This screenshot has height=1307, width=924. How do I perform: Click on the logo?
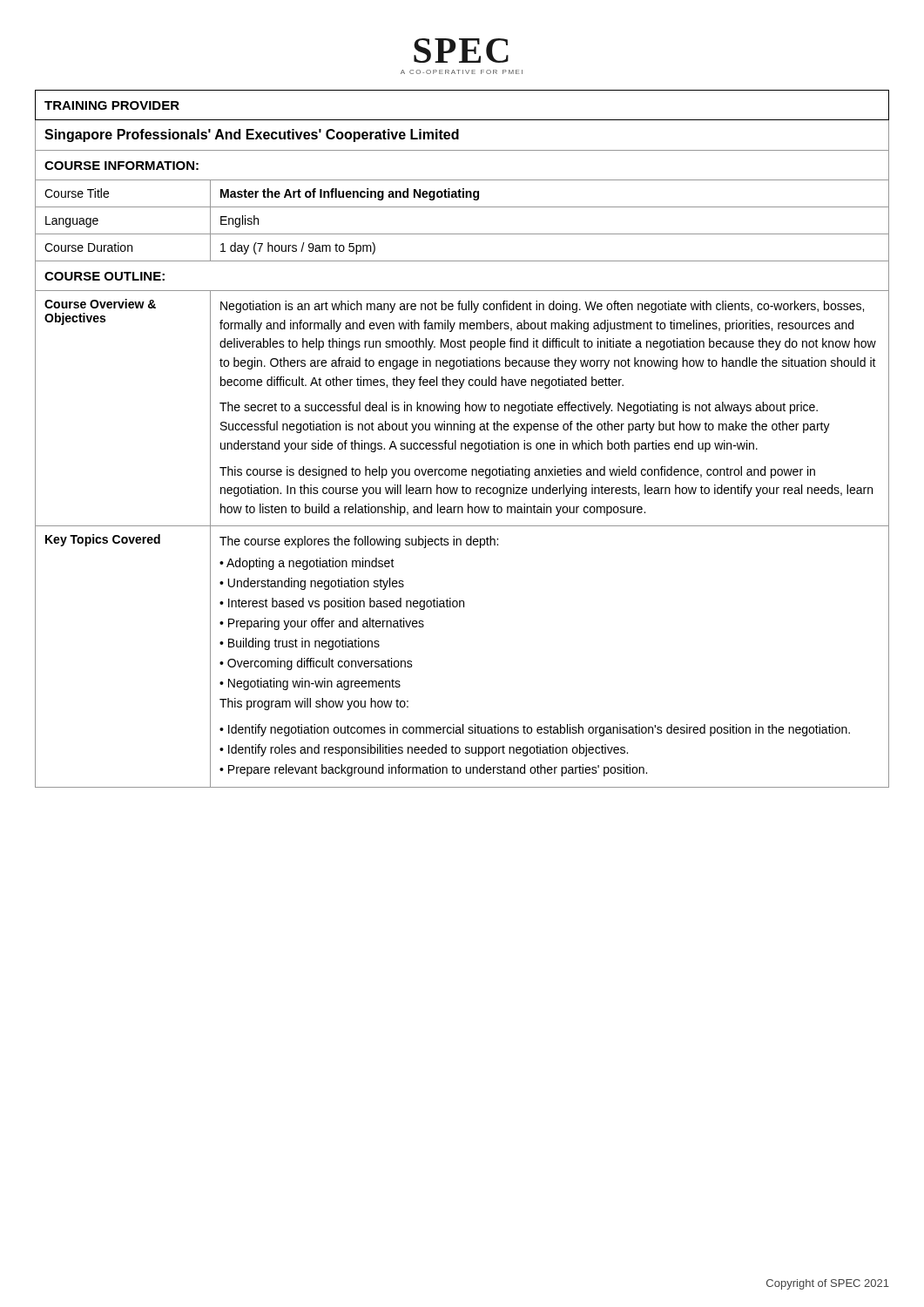click(x=462, y=54)
